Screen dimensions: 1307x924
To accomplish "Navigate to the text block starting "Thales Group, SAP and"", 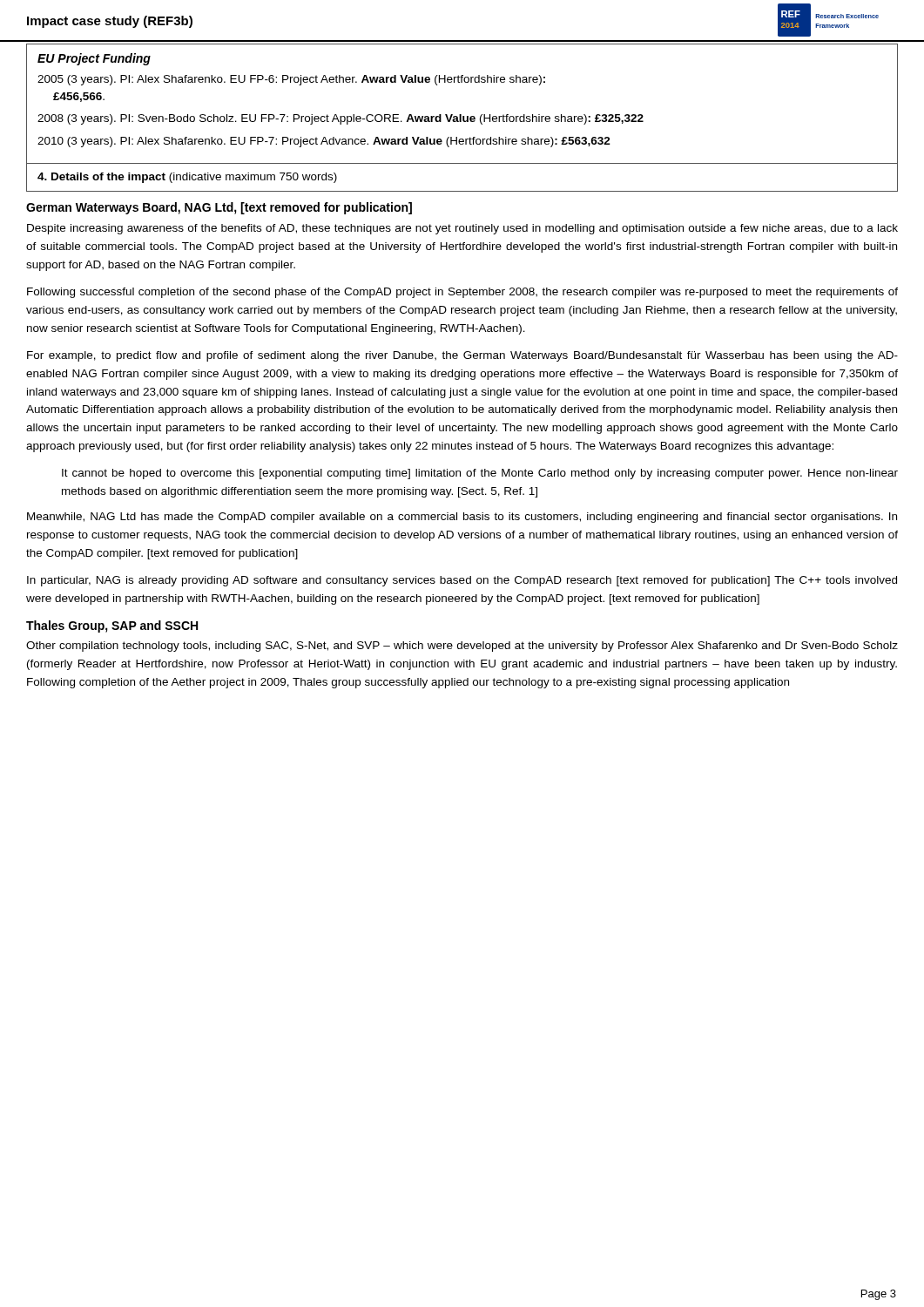I will coord(112,625).
